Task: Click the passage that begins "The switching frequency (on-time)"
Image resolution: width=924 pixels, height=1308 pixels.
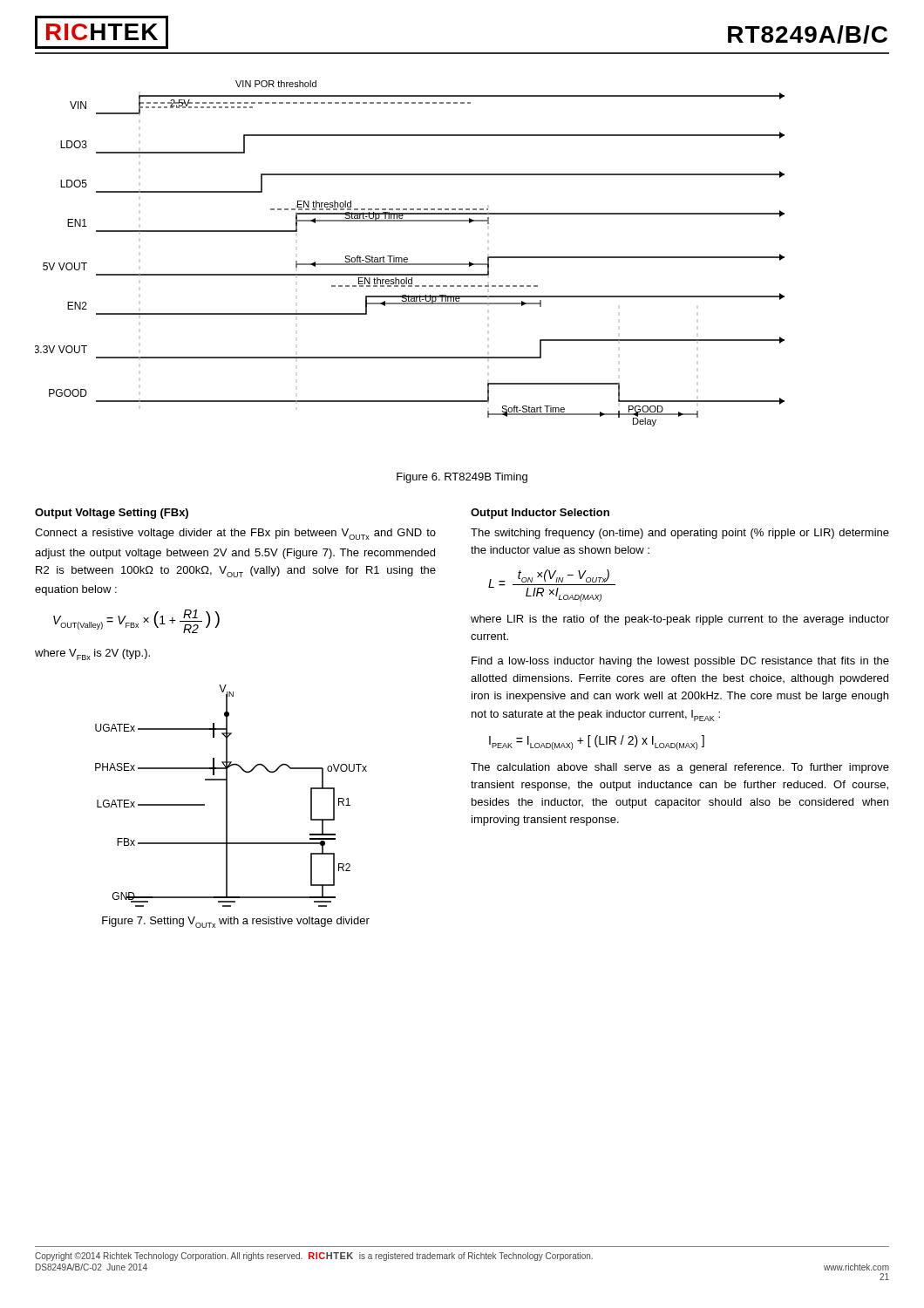Action: click(x=680, y=541)
